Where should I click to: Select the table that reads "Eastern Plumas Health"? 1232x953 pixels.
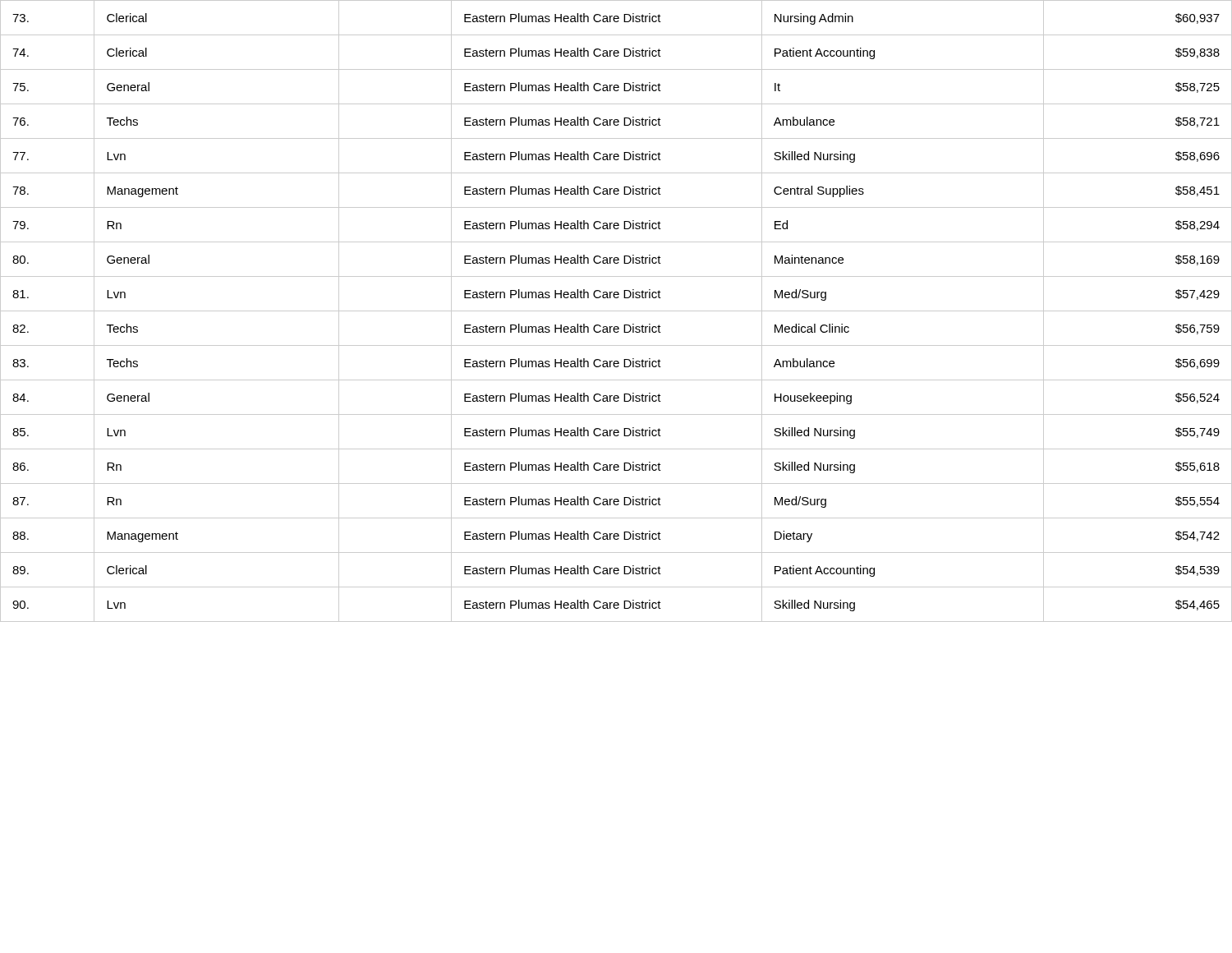(616, 476)
